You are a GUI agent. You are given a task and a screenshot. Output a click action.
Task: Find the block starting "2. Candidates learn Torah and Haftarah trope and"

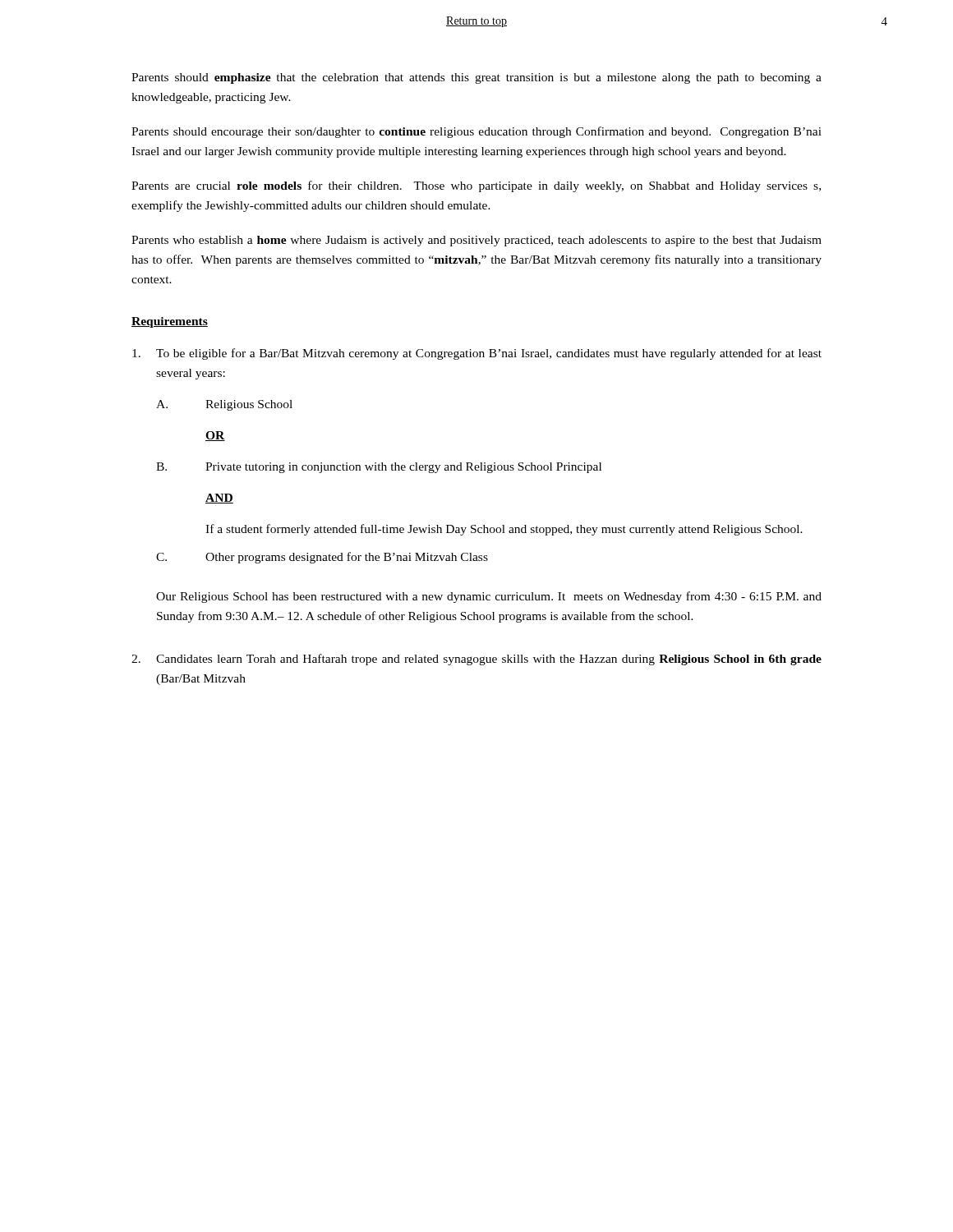[476, 669]
